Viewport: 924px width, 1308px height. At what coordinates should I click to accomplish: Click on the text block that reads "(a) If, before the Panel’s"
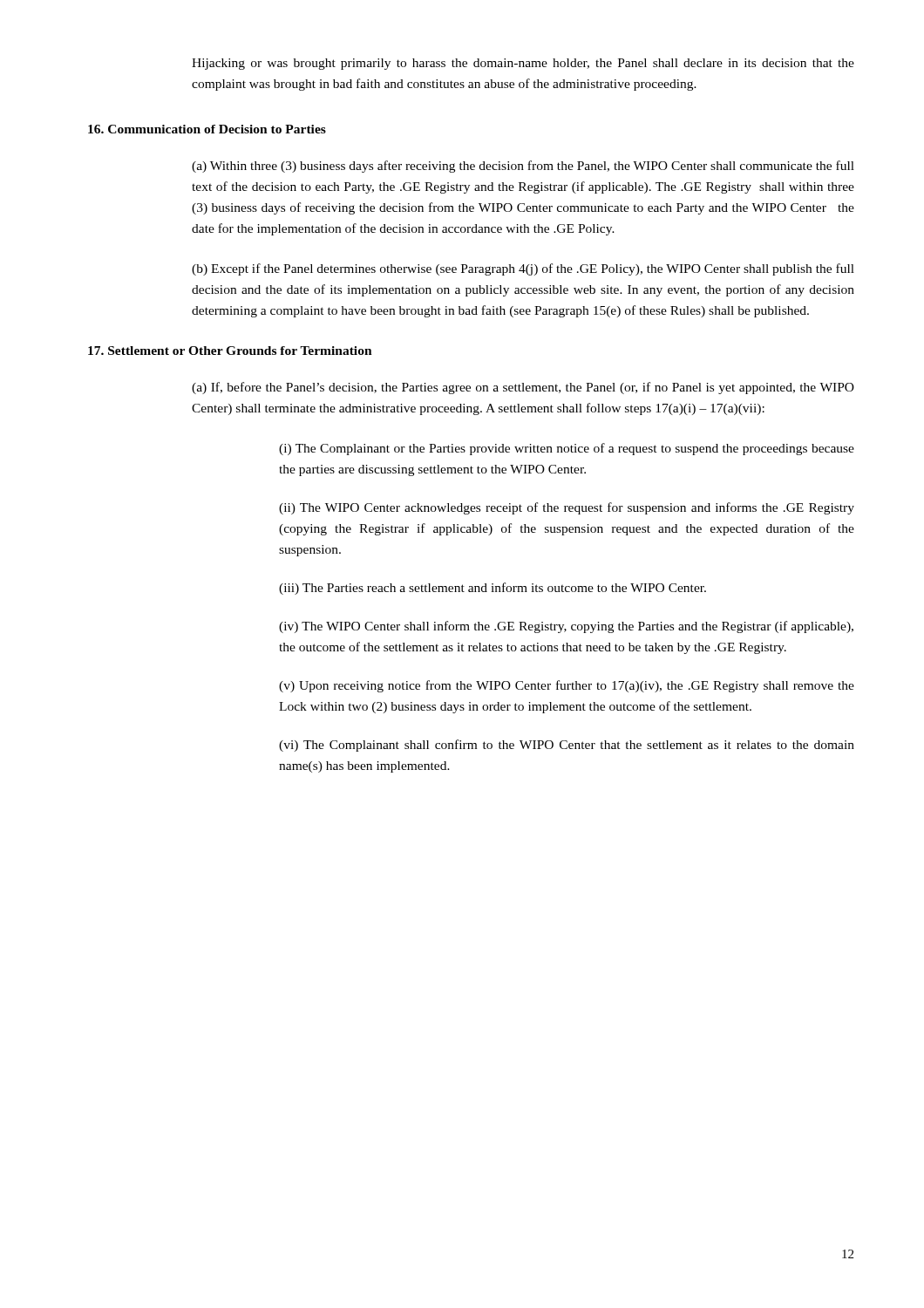pos(523,397)
